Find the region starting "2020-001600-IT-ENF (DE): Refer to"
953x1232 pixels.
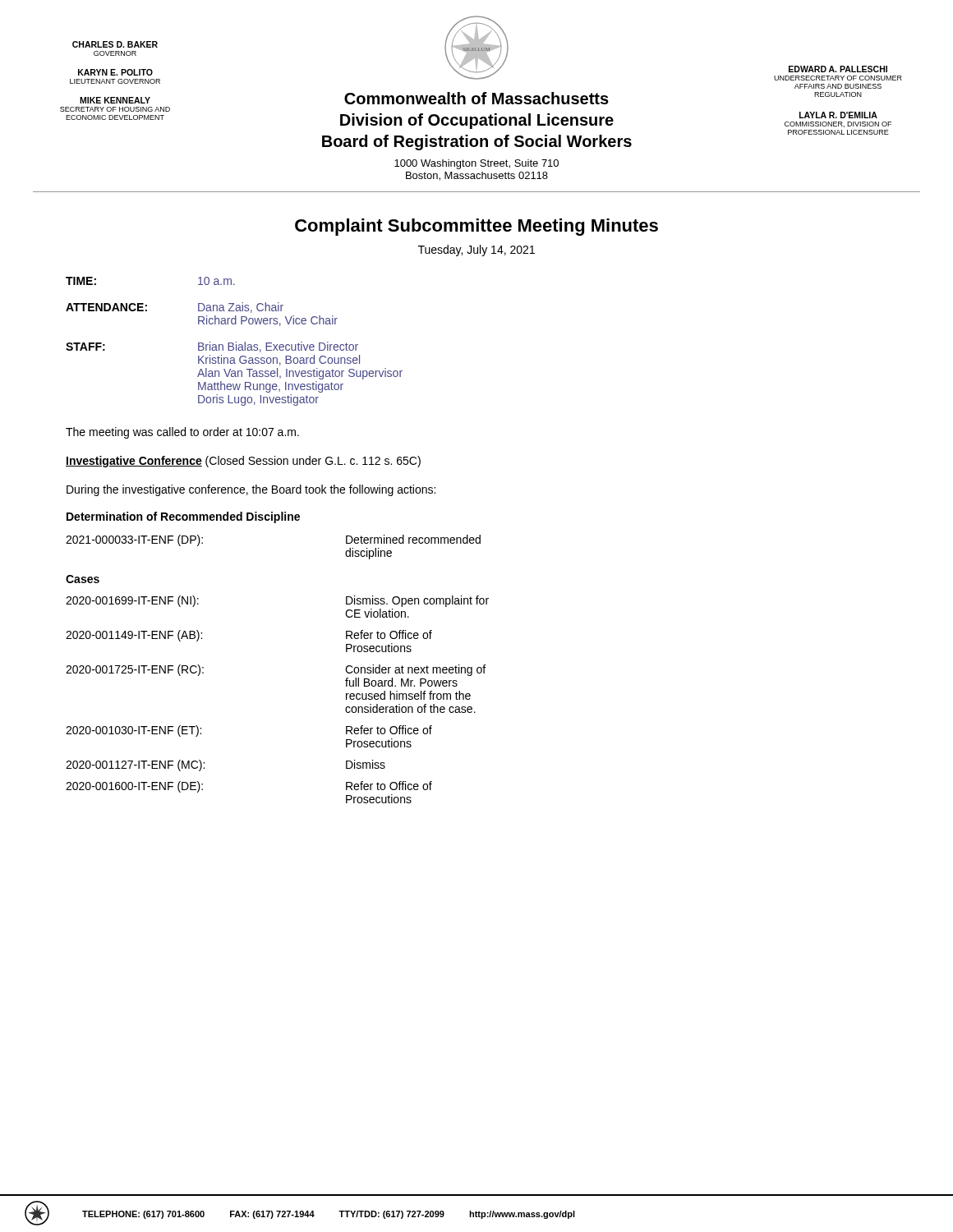(x=138, y=786)
